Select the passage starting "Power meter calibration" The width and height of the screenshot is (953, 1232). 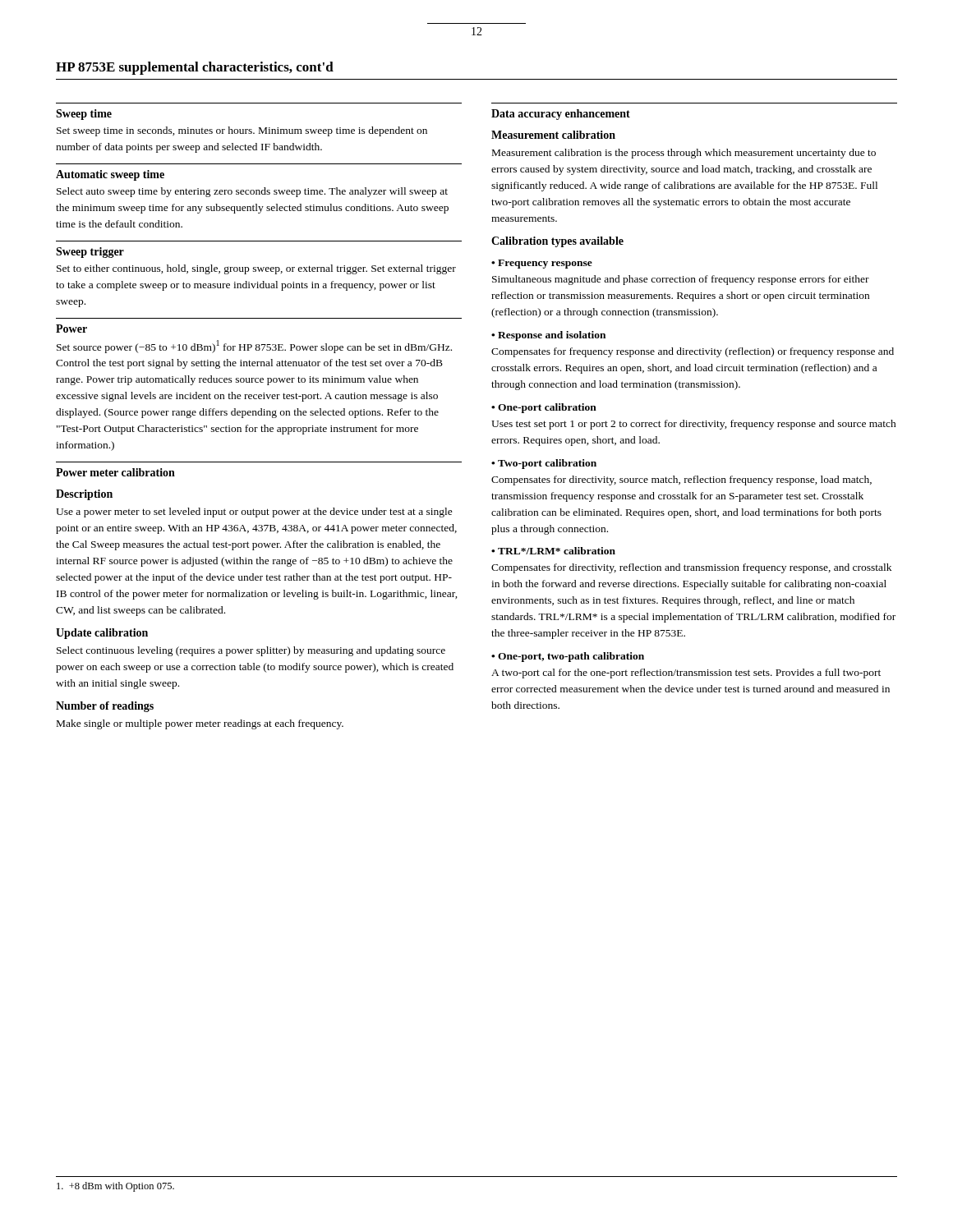(x=115, y=473)
